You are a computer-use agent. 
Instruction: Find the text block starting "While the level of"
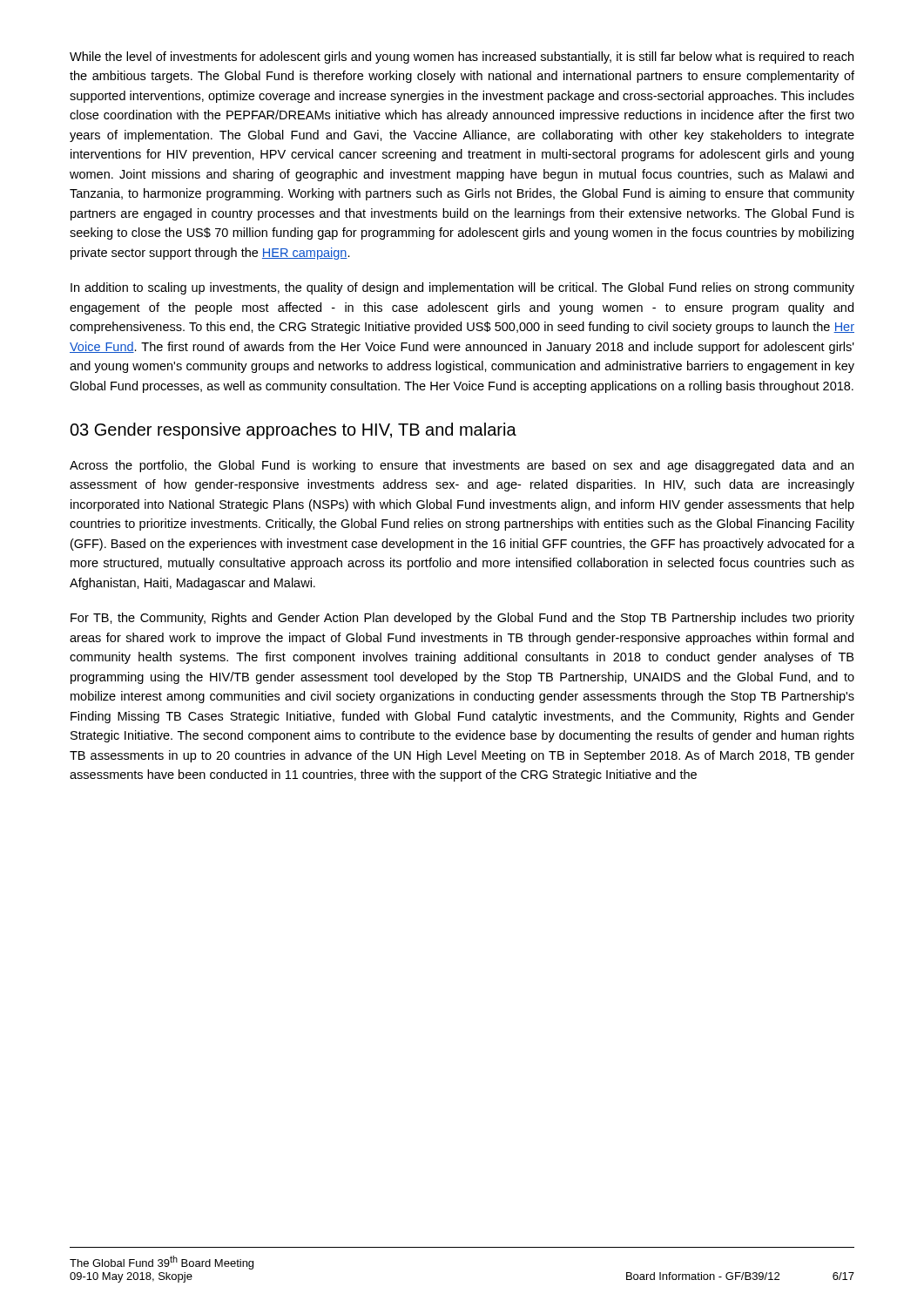click(x=462, y=155)
